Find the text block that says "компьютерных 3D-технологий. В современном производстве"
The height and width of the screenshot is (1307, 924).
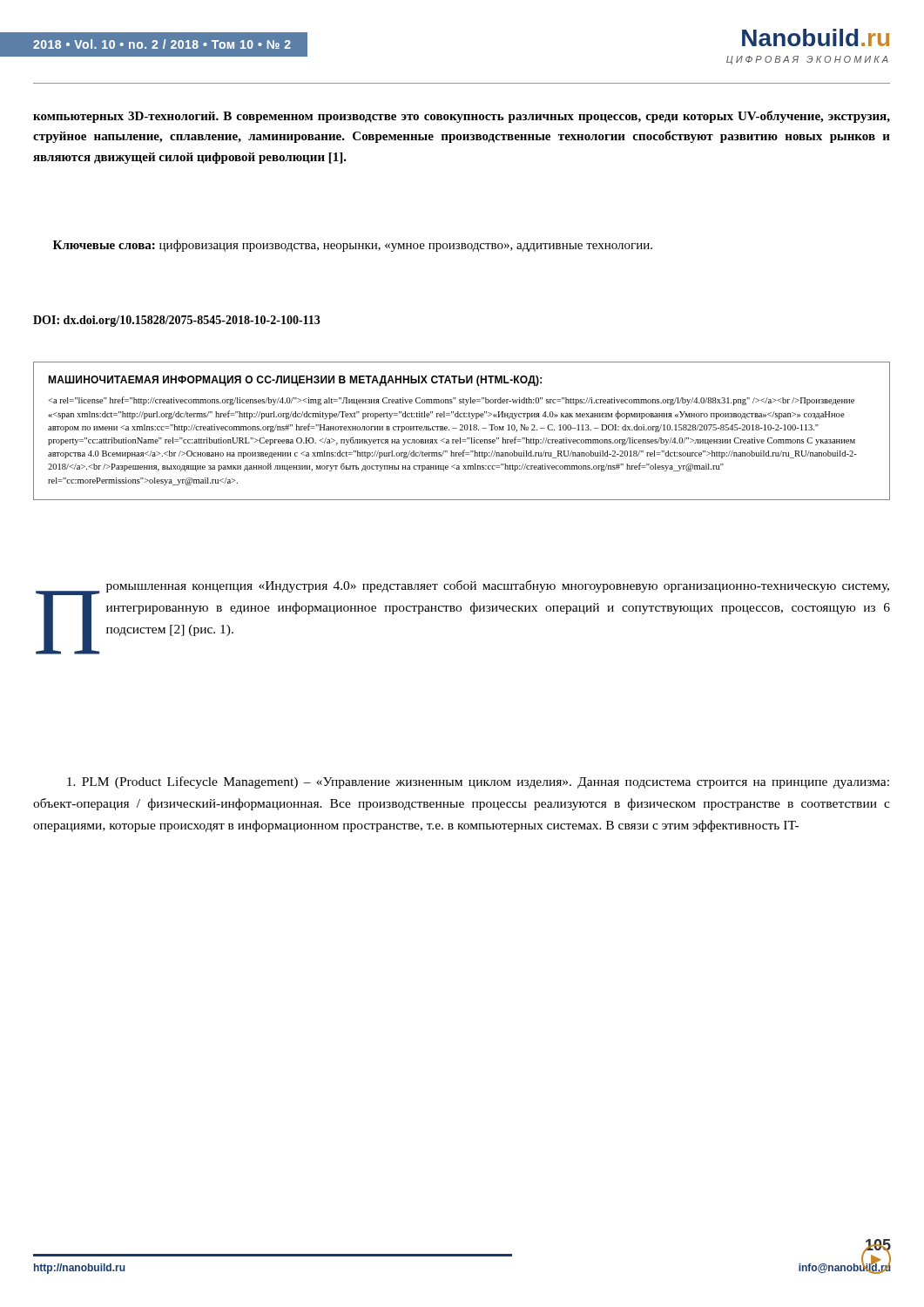point(462,136)
